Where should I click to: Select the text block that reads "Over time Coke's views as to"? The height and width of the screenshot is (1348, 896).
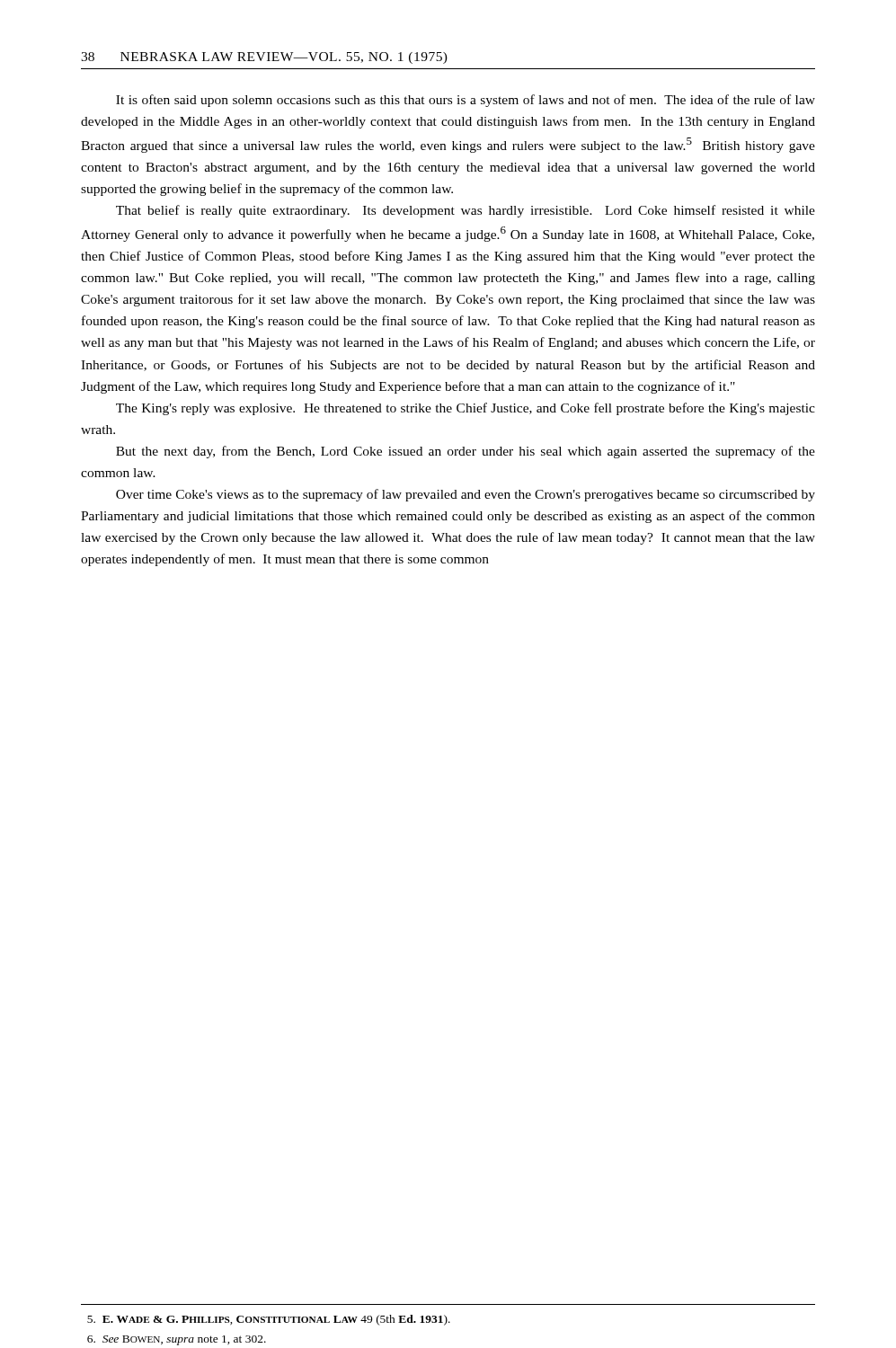pyautogui.click(x=448, y=526)
